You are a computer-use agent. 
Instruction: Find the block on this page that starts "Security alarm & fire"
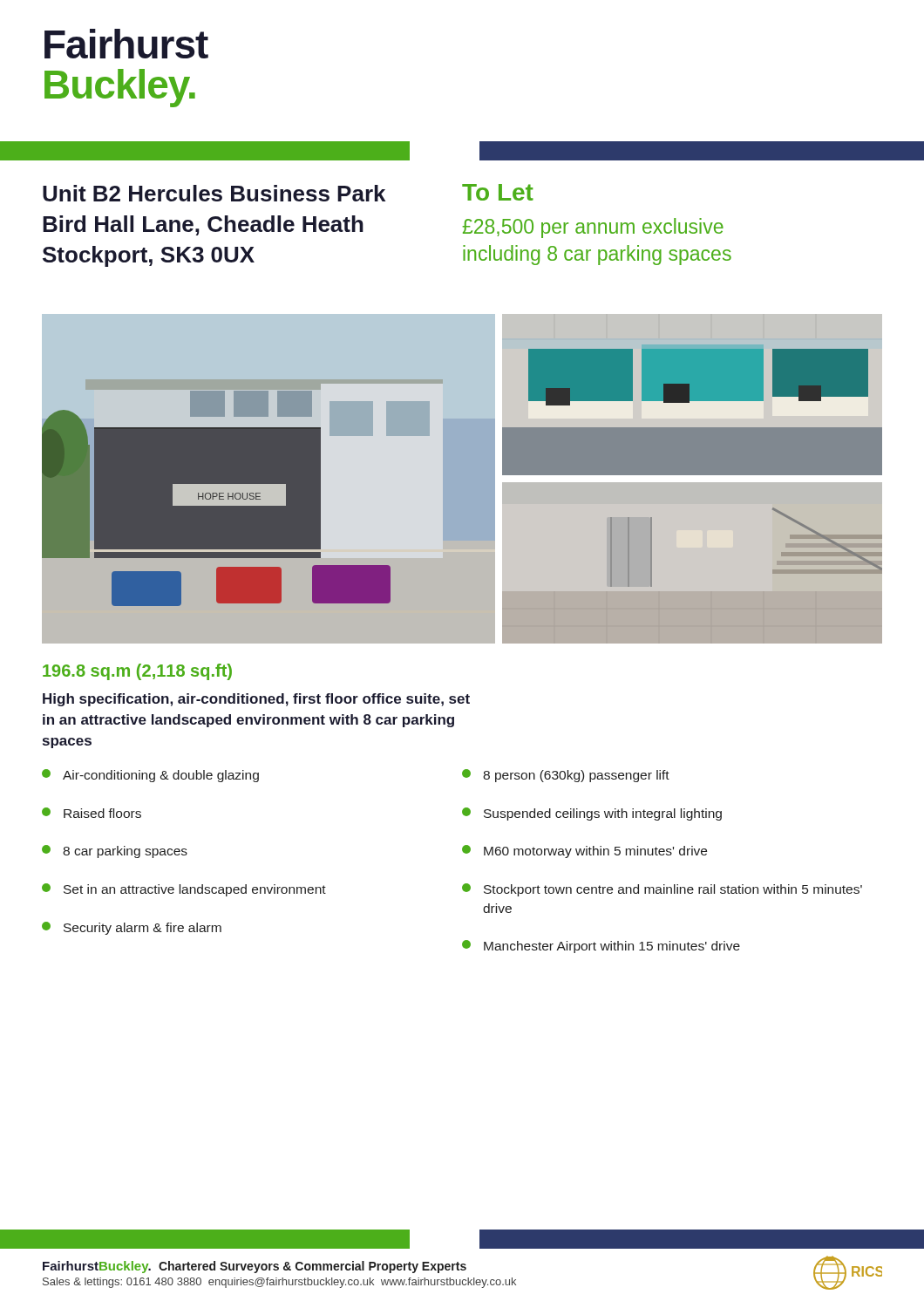pos(132,927)
